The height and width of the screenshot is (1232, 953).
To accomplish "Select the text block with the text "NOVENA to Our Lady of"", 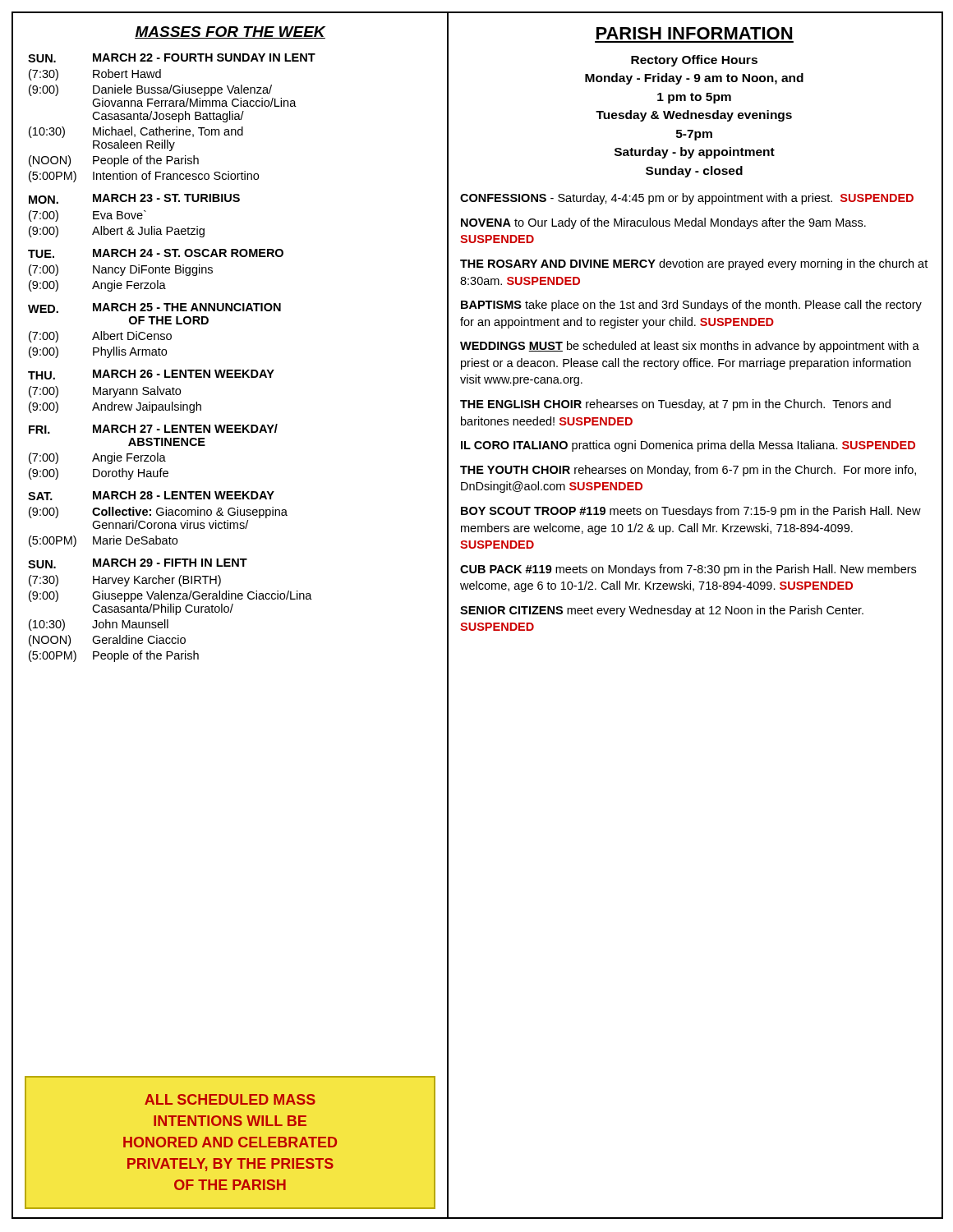I will pos(663,231).
